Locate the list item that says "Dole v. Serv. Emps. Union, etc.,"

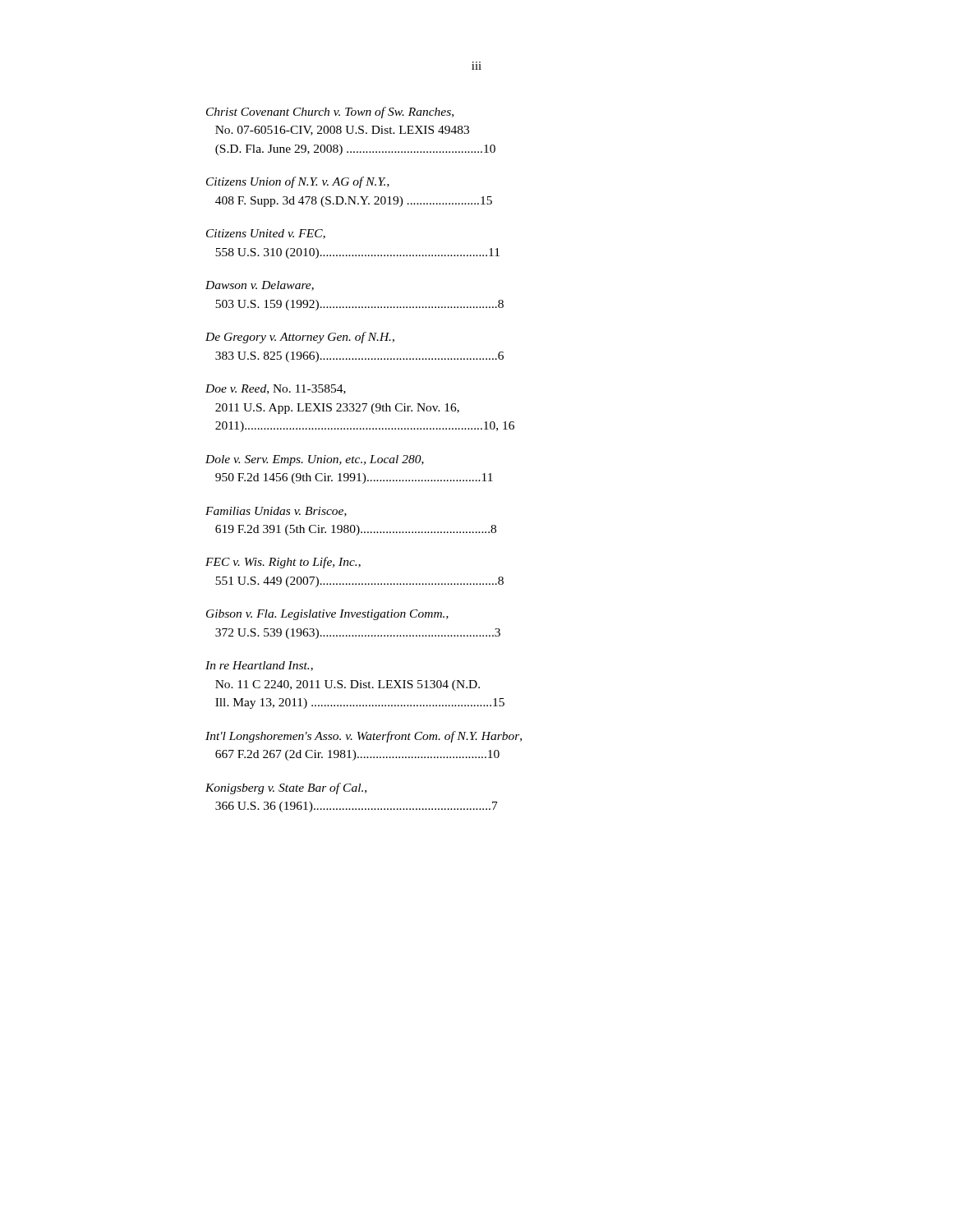(x=349, y=468)
